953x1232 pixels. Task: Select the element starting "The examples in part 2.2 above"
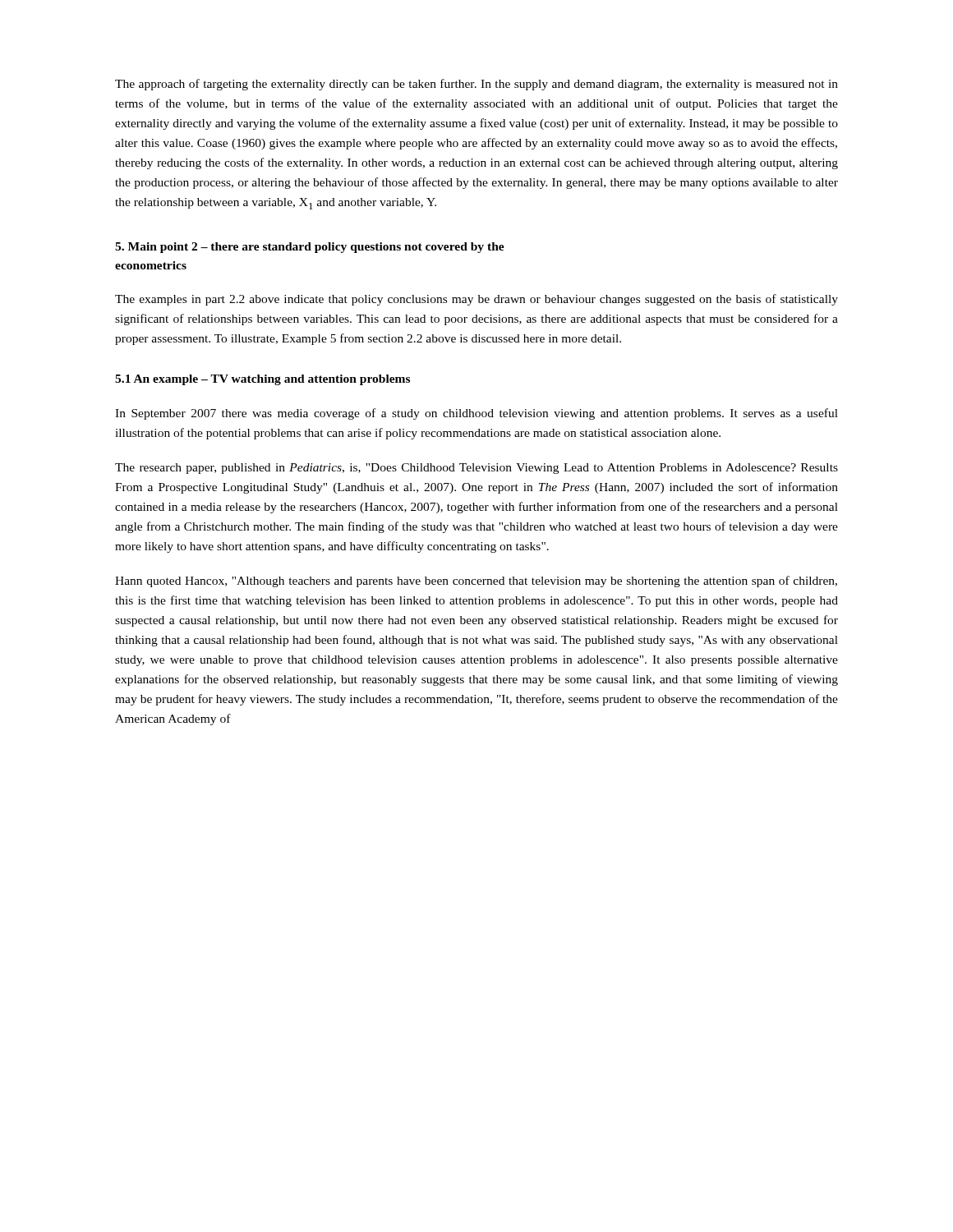point(476,318)
